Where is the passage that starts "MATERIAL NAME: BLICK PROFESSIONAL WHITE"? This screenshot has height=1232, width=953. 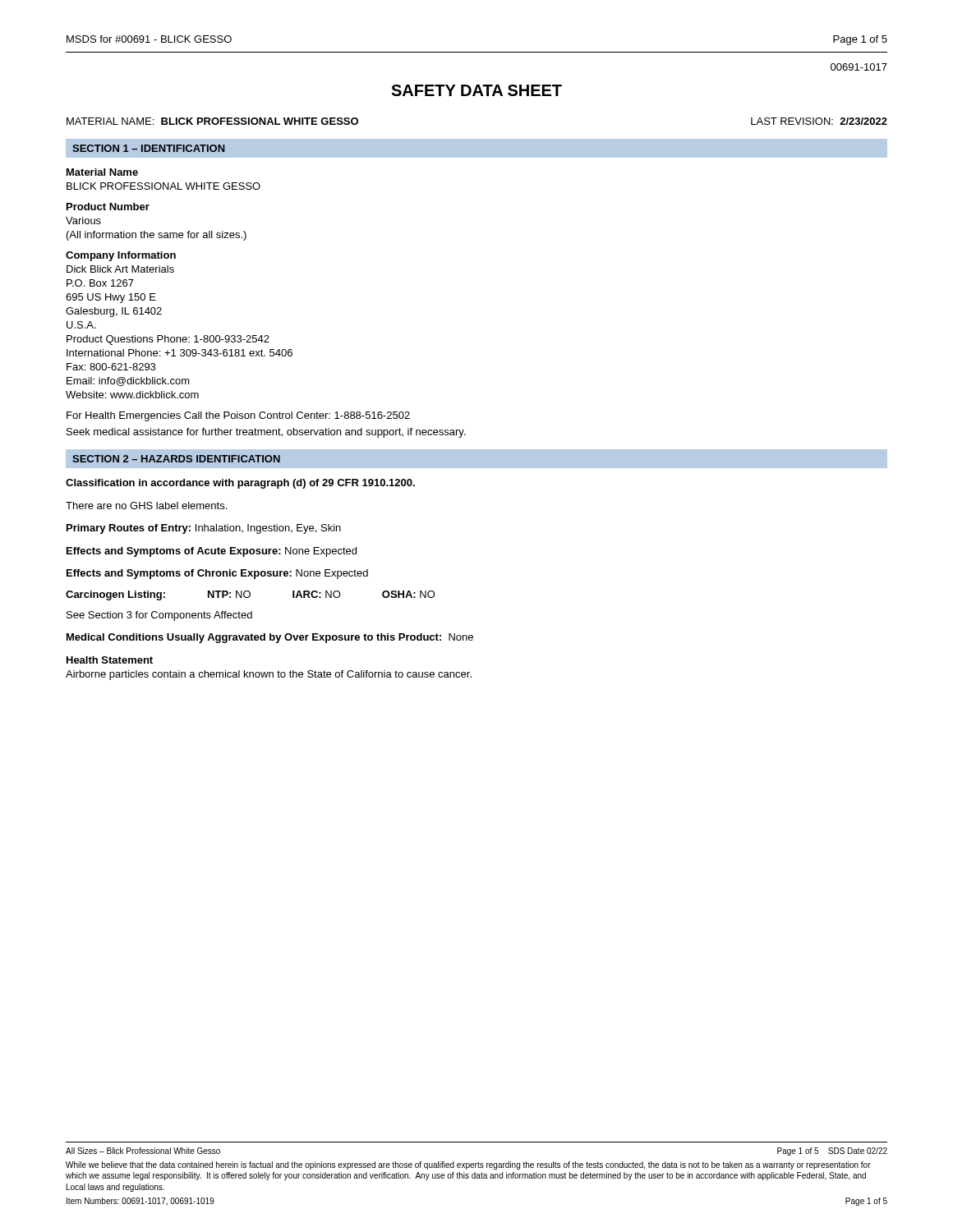(x=212, y=121)
